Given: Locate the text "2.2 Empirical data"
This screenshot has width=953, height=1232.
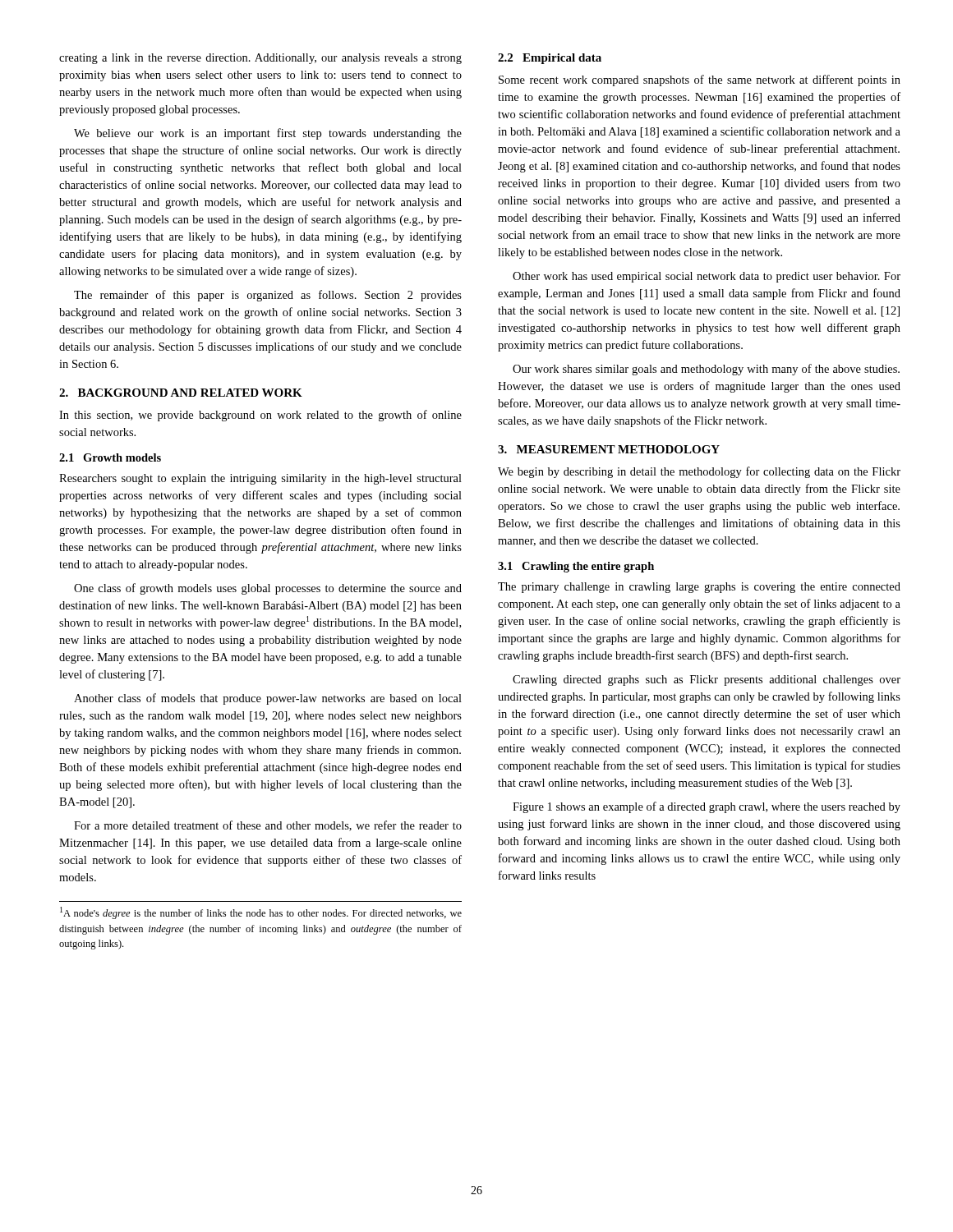Looking at the screenshot, I should [550, 59].
